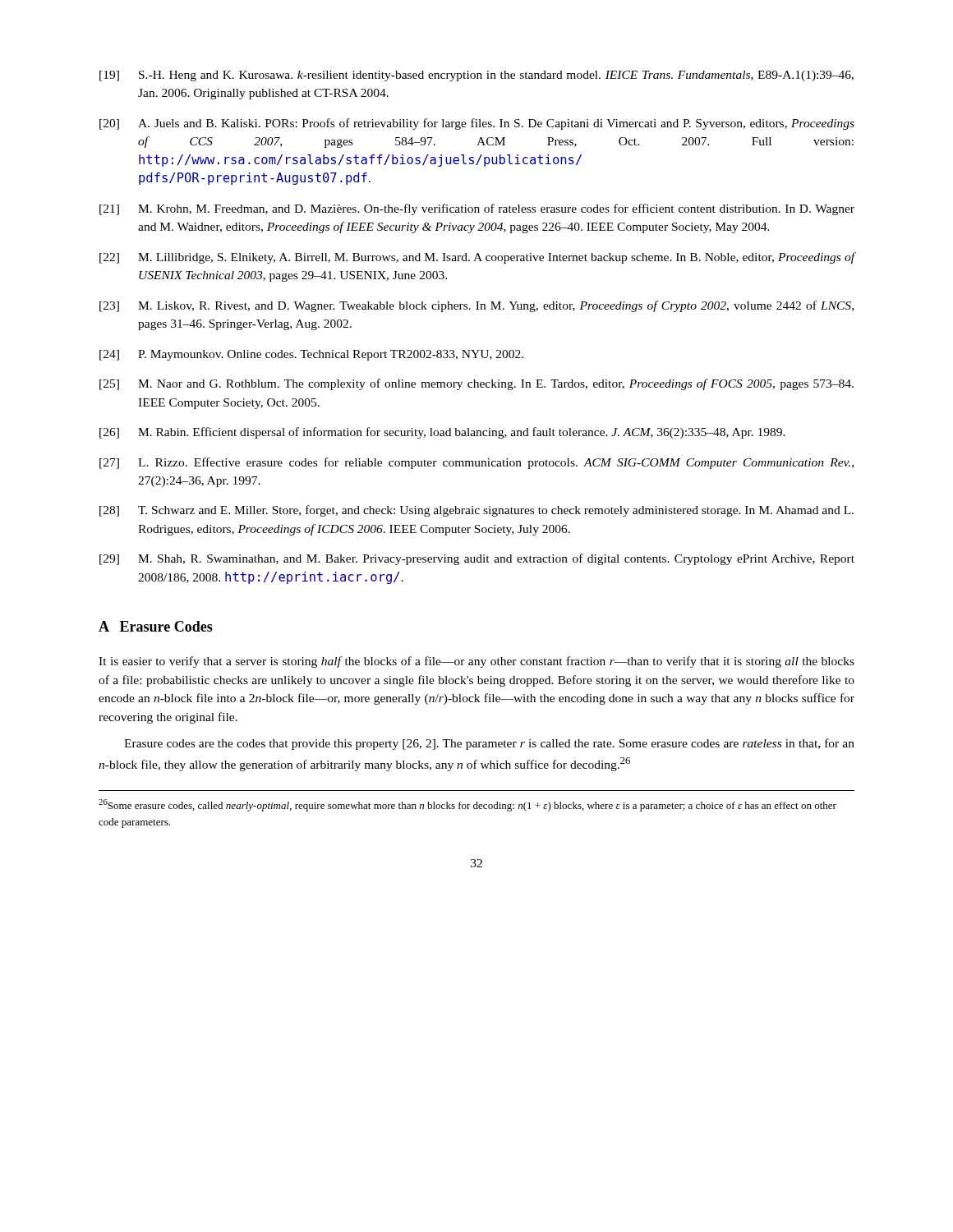Point to the block starting "[28] T. Schwarz and"
Screen dimensions: 1232x953
pos(476,520)
